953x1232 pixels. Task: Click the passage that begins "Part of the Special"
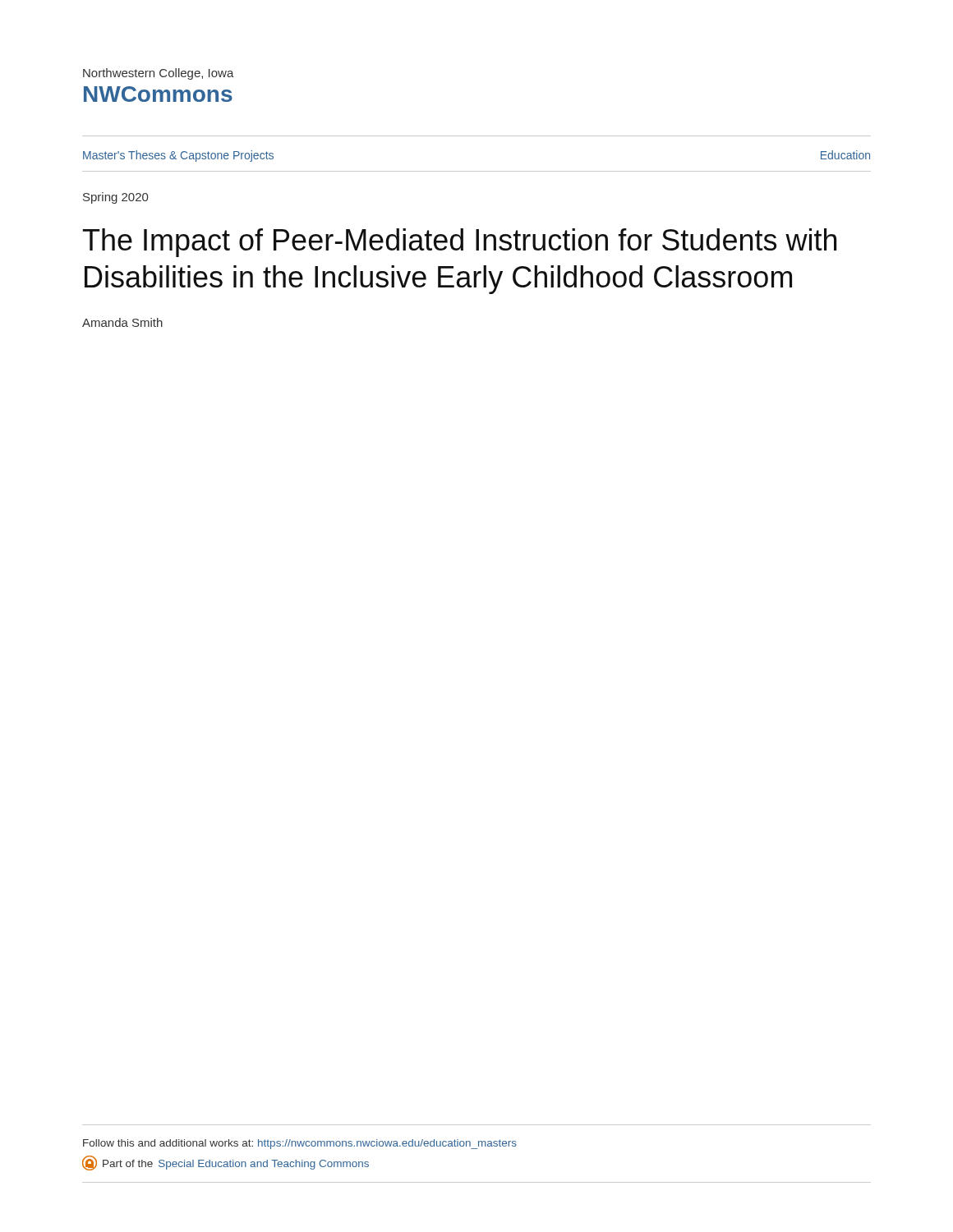pyautogui.click(x=226, y=1163)
